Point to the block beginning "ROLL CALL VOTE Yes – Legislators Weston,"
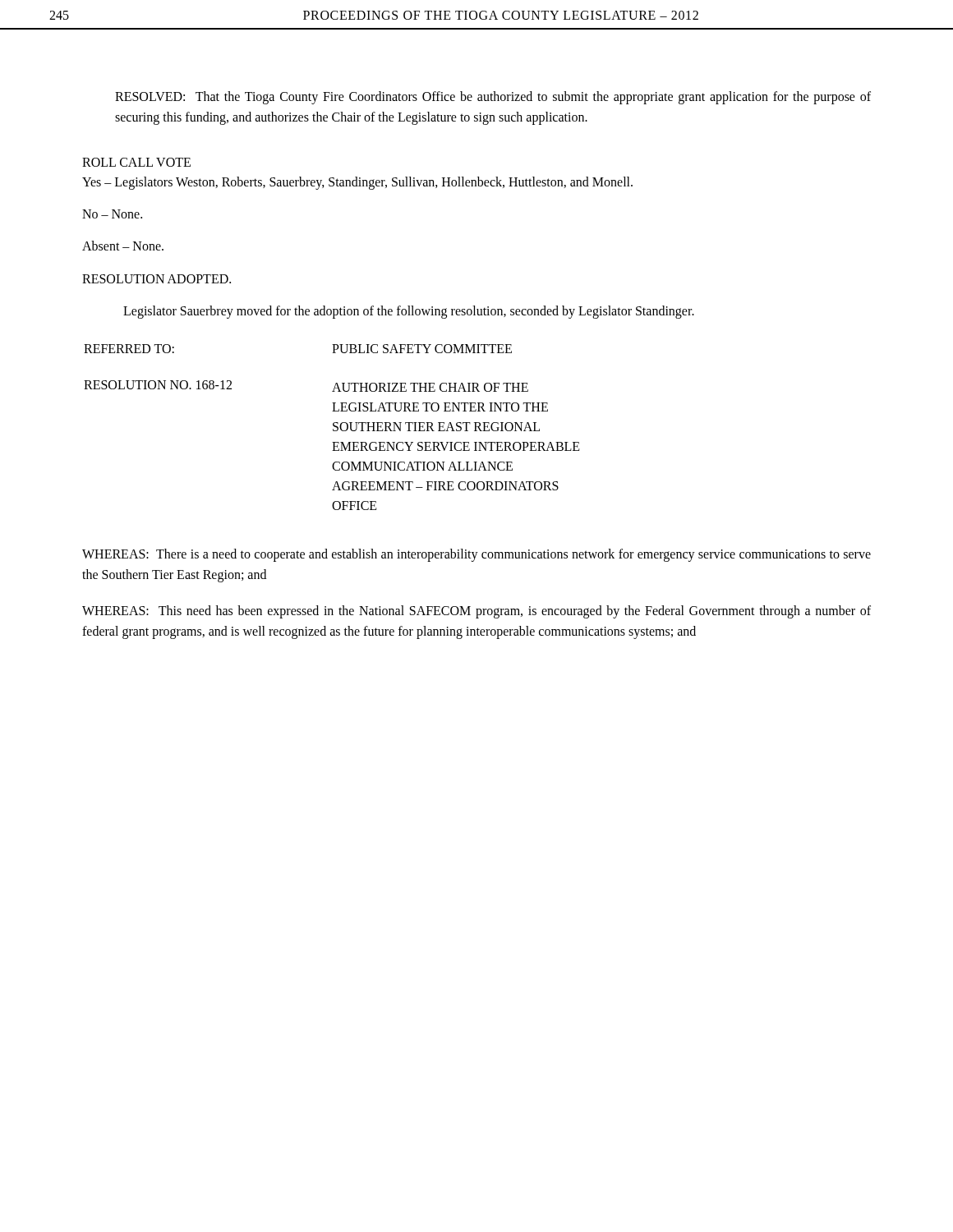 tap(476, 173)
